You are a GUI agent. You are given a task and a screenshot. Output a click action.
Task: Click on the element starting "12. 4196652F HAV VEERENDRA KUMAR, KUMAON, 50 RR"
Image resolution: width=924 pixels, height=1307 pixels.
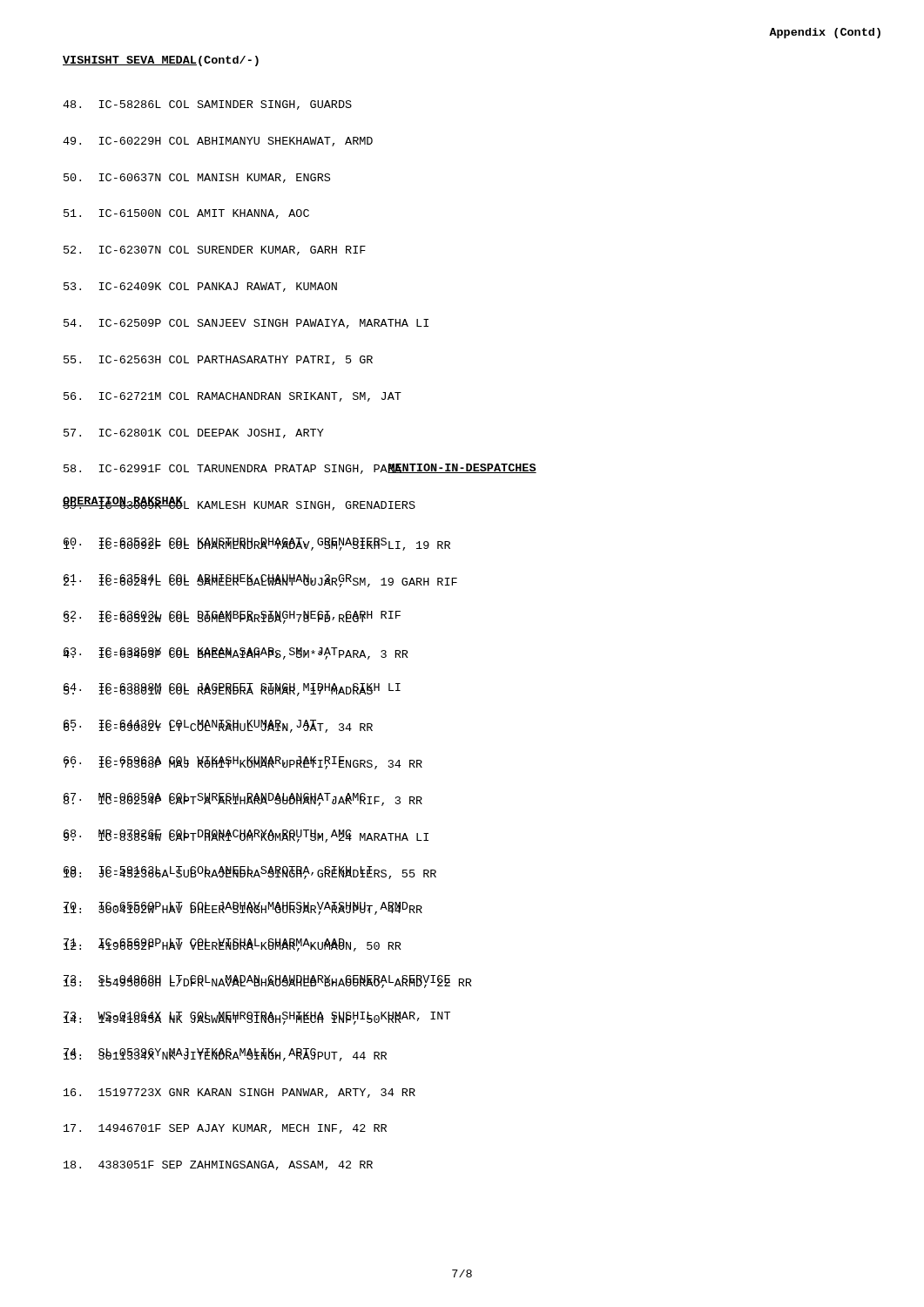(232, 947)
